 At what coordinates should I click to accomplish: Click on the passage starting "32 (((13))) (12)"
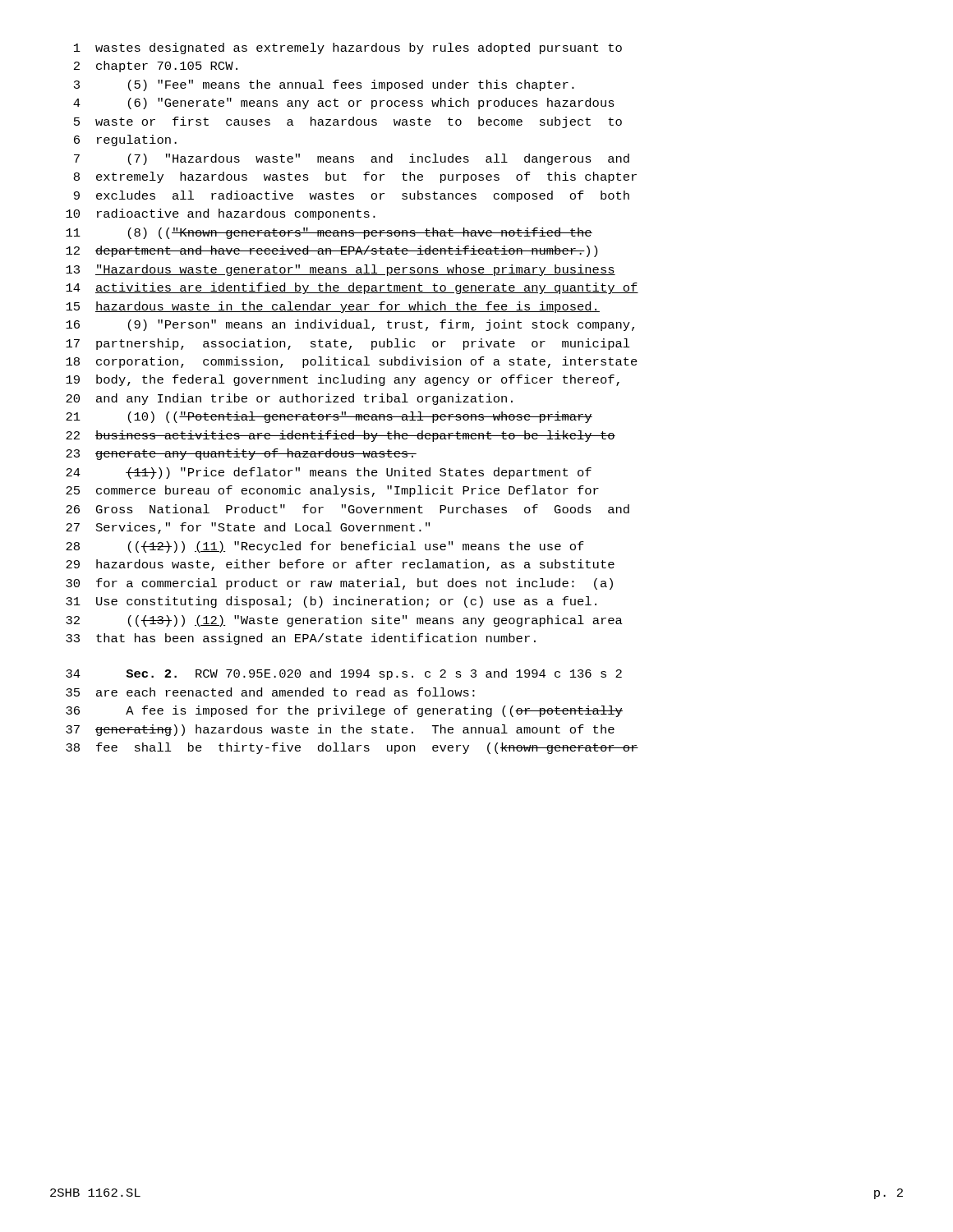pos(336,621)
